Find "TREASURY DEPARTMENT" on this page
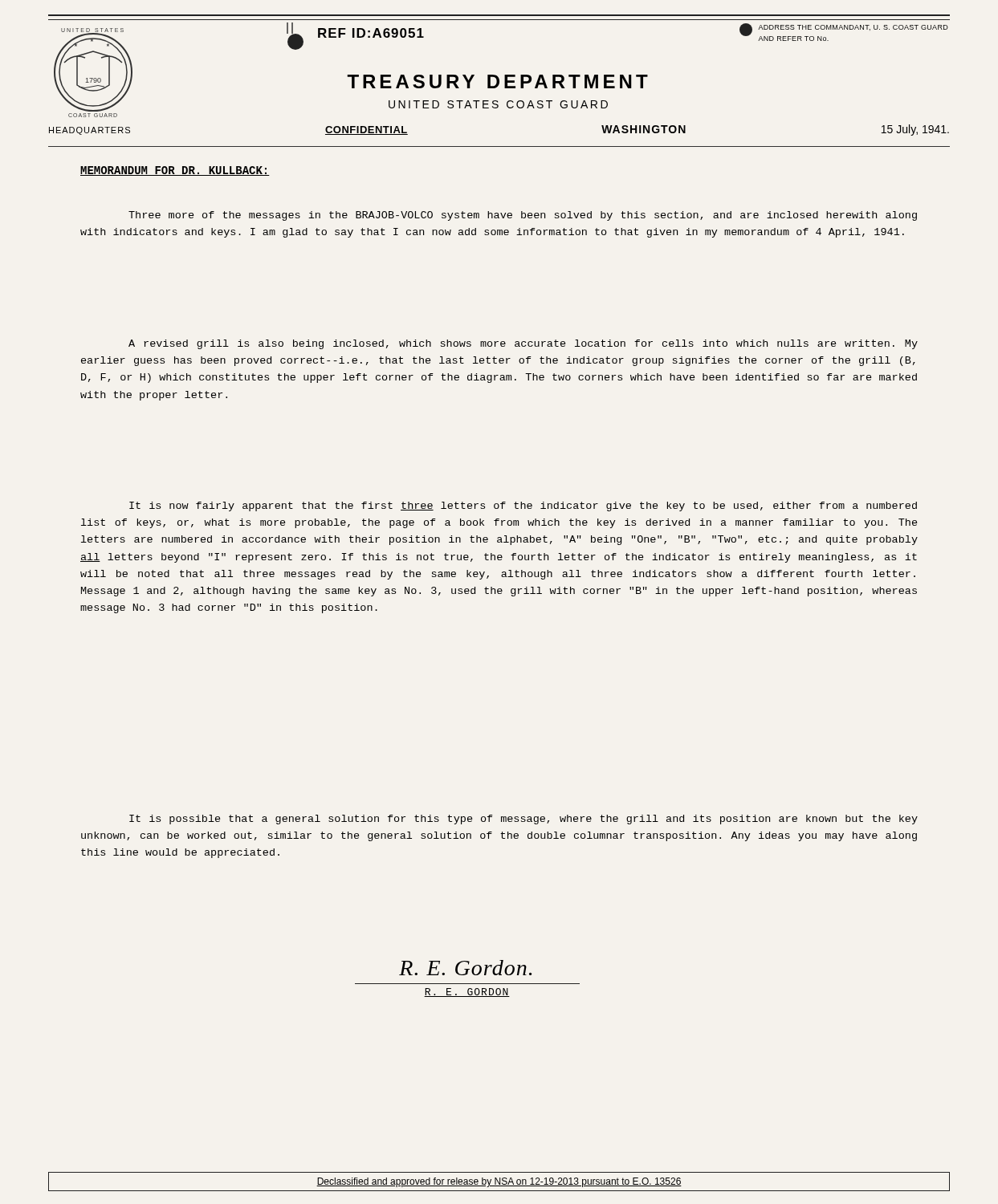The image size is (998, 1204). [499, 82]
